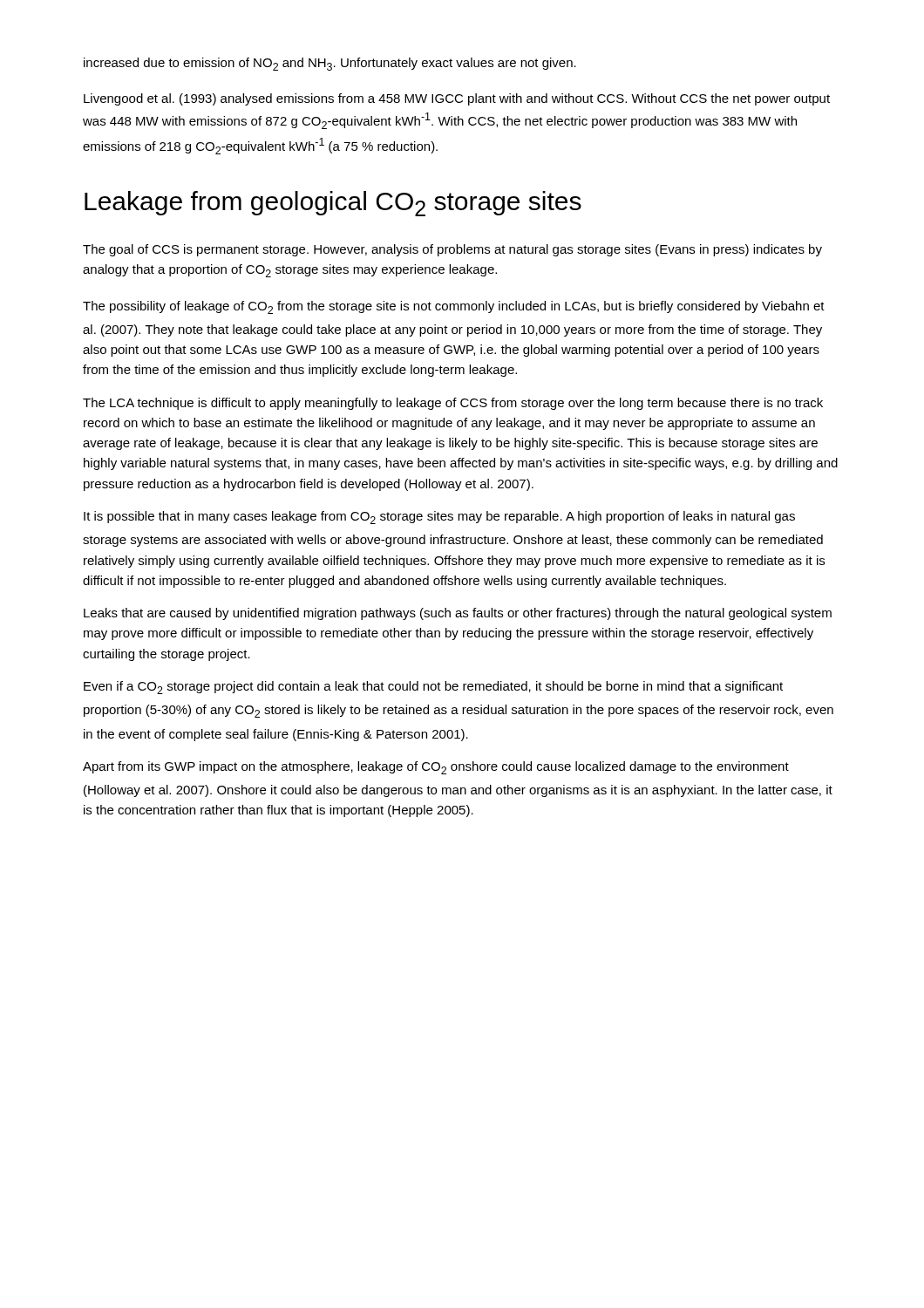Click the passage that begins "The possibility of leakage of CO2 from the"
The image size is (924, 1308).
coord(453,337)
